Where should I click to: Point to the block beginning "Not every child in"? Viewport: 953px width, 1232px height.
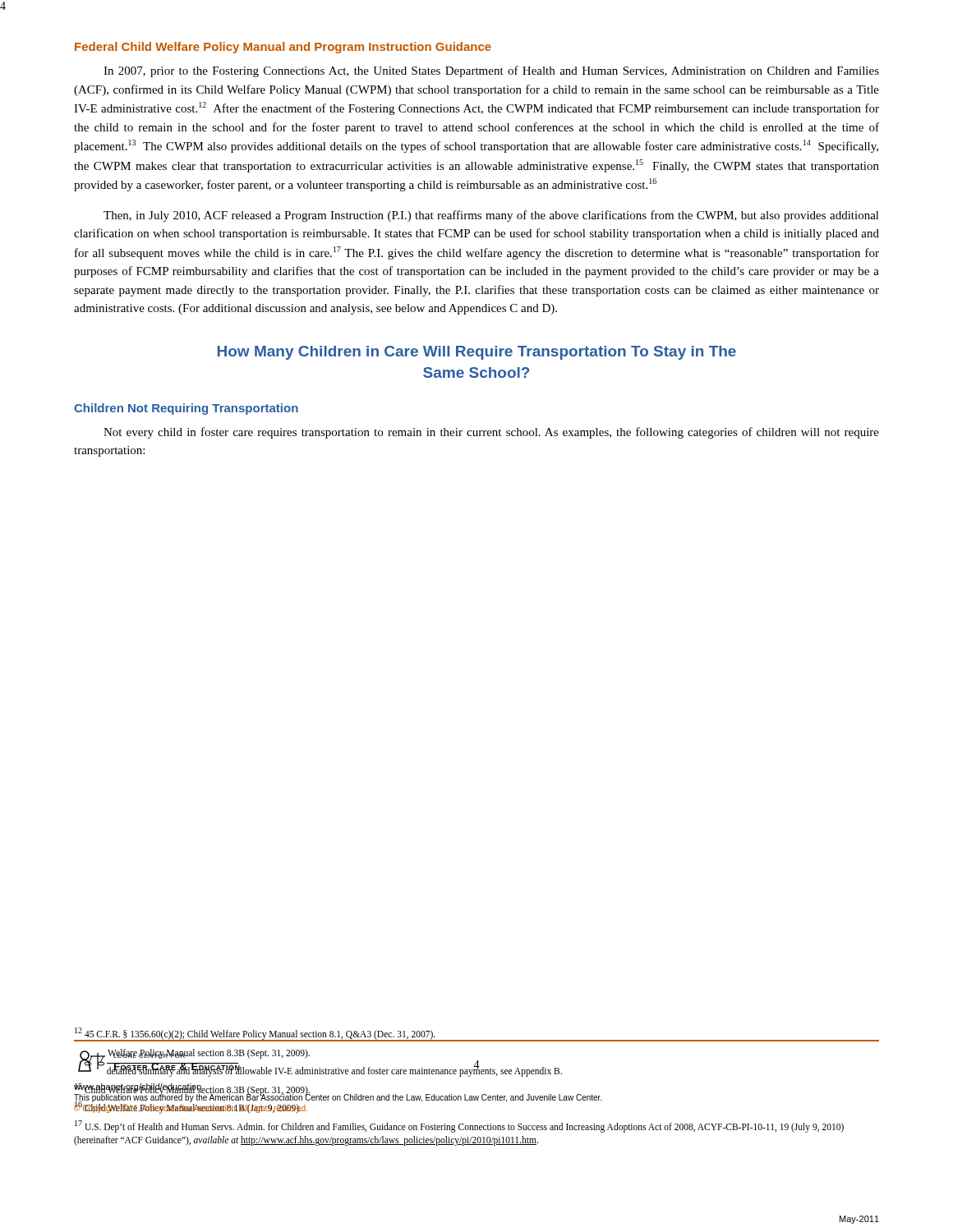point(476,441)
